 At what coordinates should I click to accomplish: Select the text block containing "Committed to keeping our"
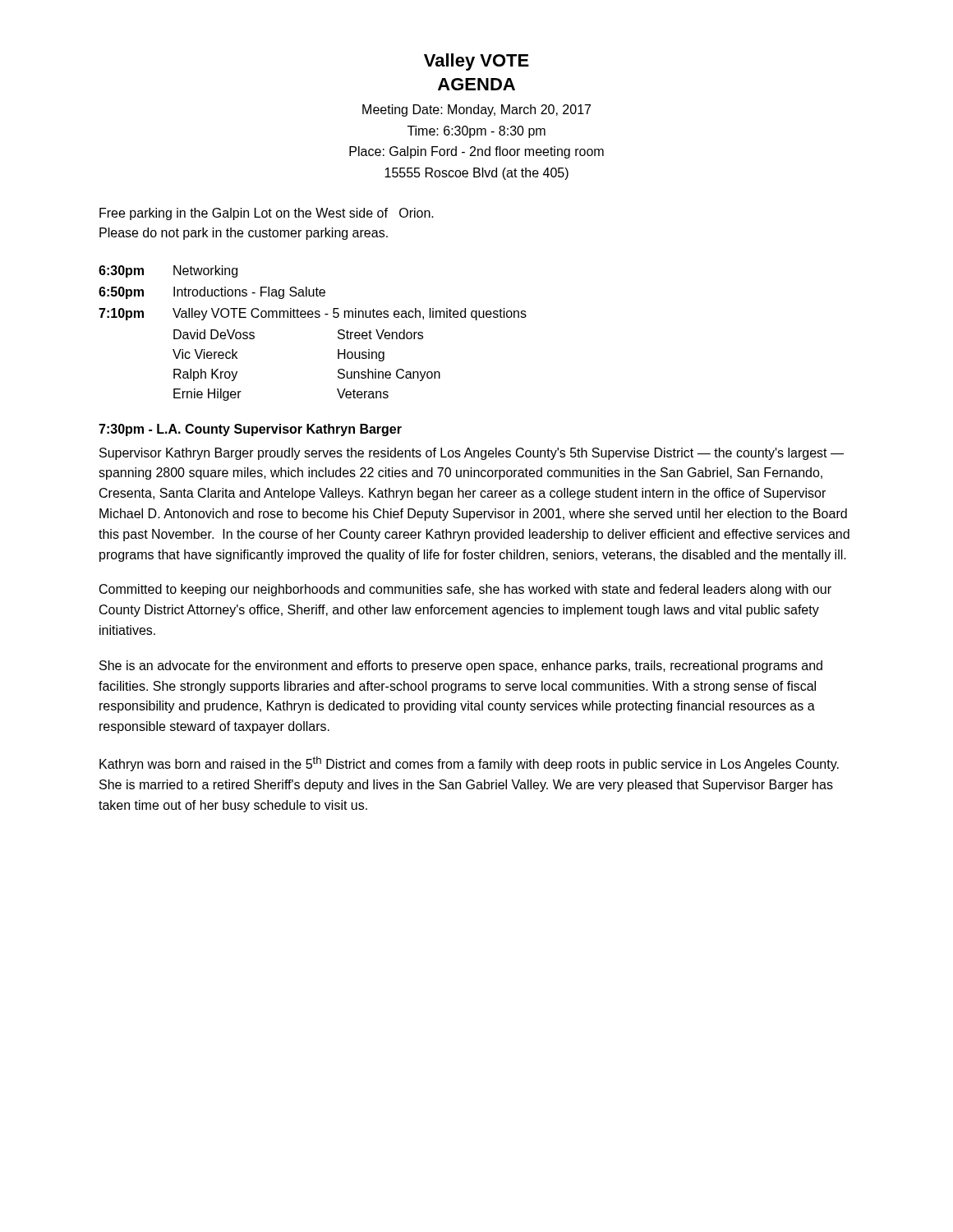465,610
